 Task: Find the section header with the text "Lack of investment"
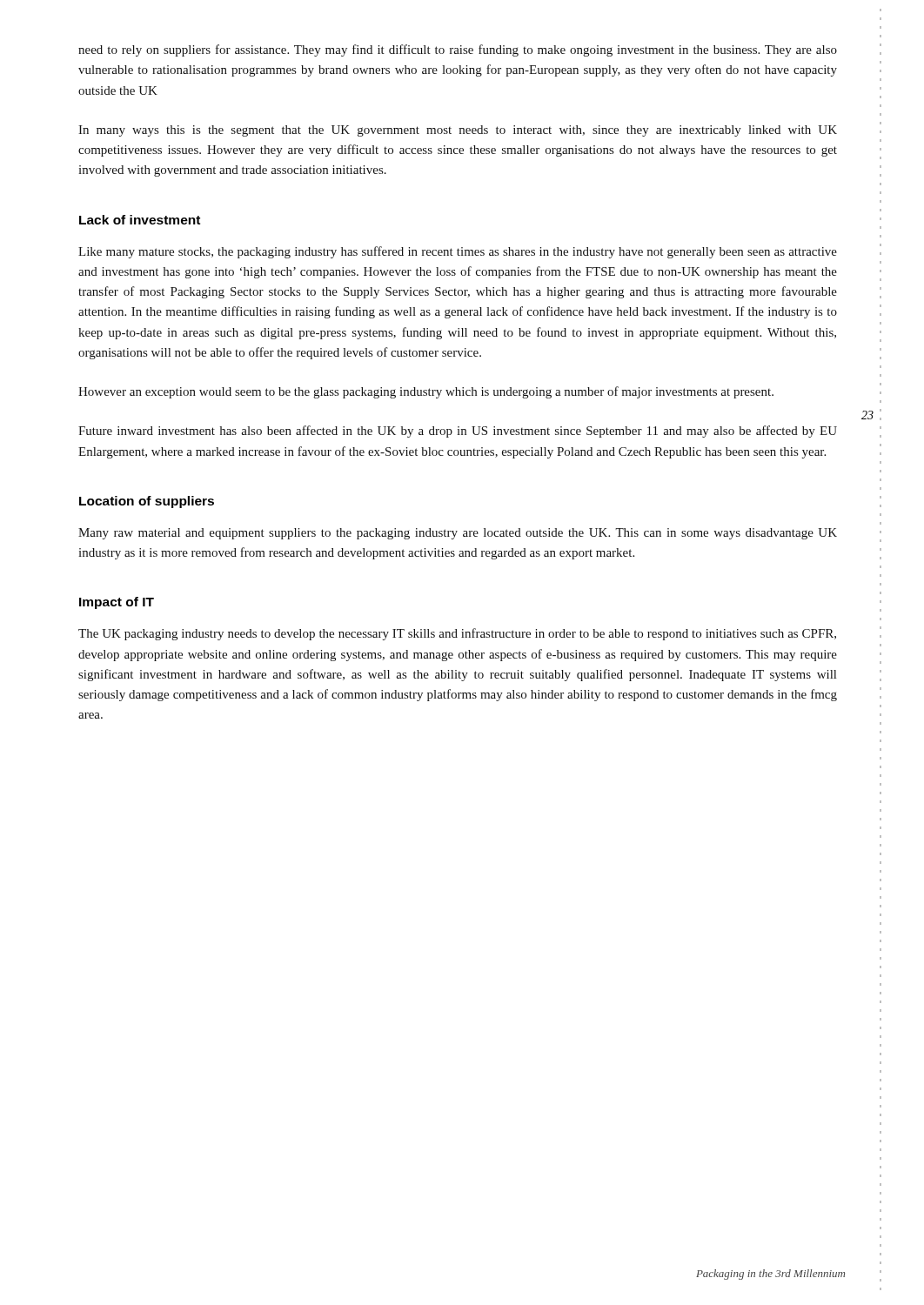point(139,219)
